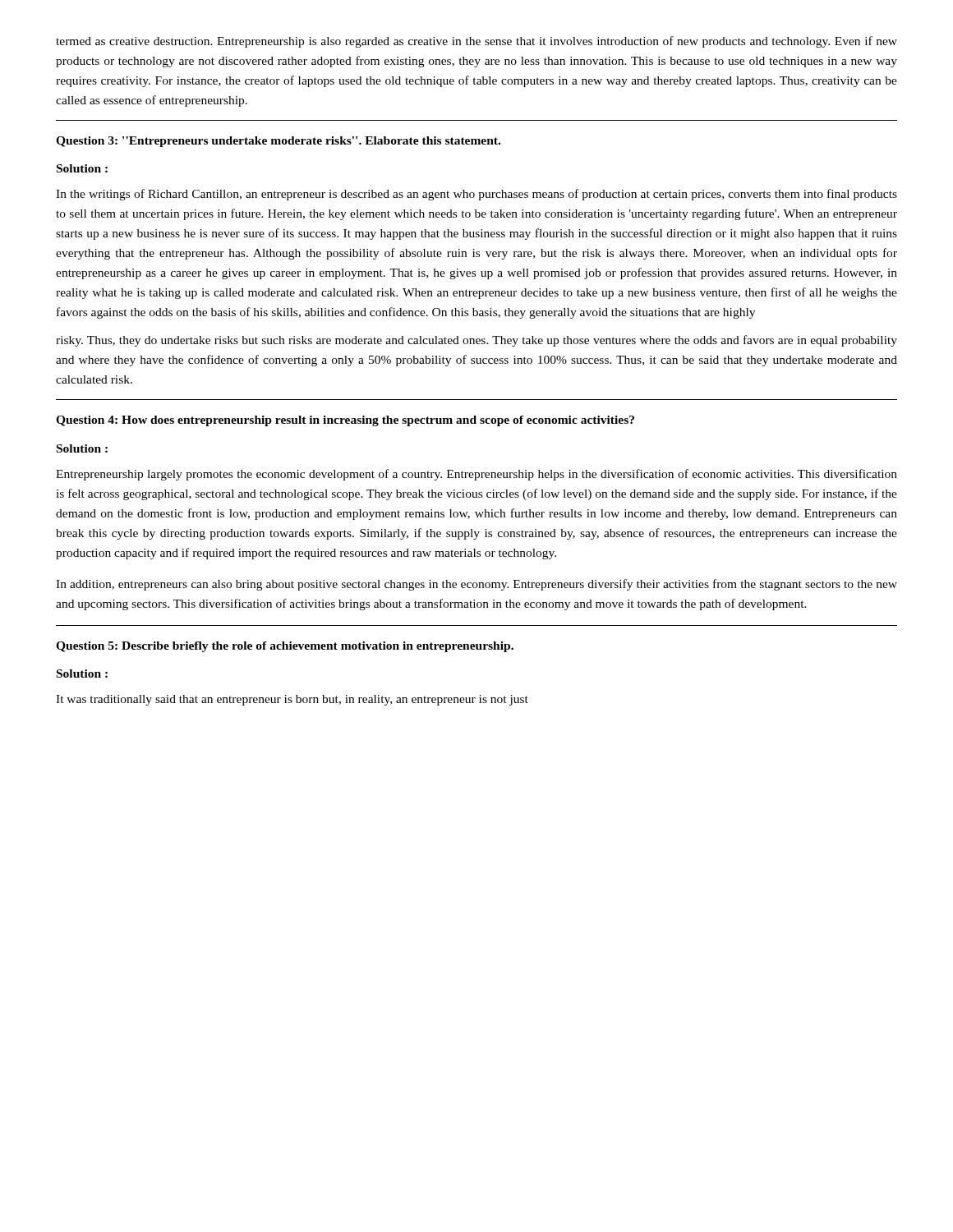
Task: Navigate to the element starting "It was traditionally said that"
Action: pos(292,699)
